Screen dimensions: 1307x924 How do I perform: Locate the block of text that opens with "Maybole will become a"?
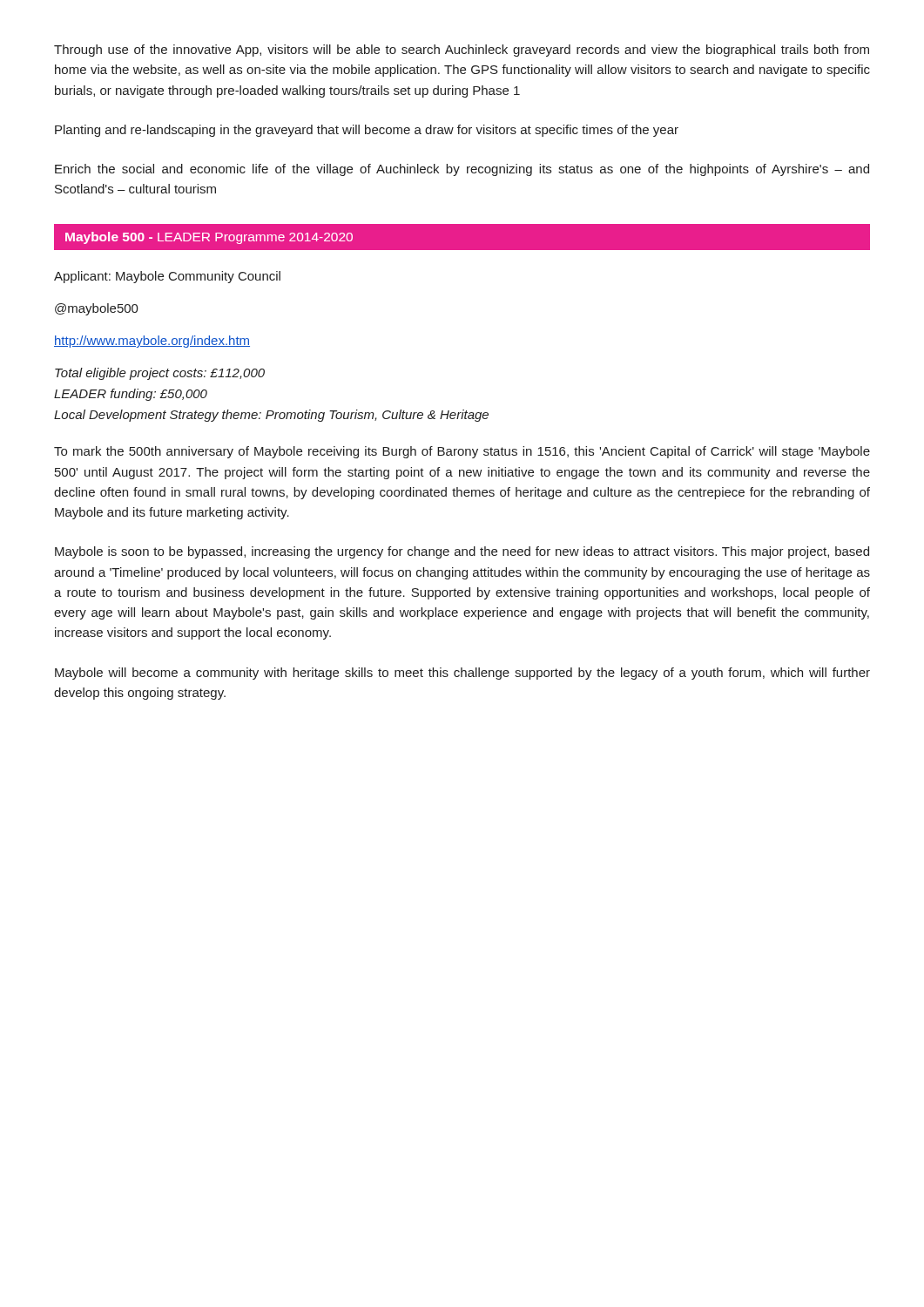[462, 682]
